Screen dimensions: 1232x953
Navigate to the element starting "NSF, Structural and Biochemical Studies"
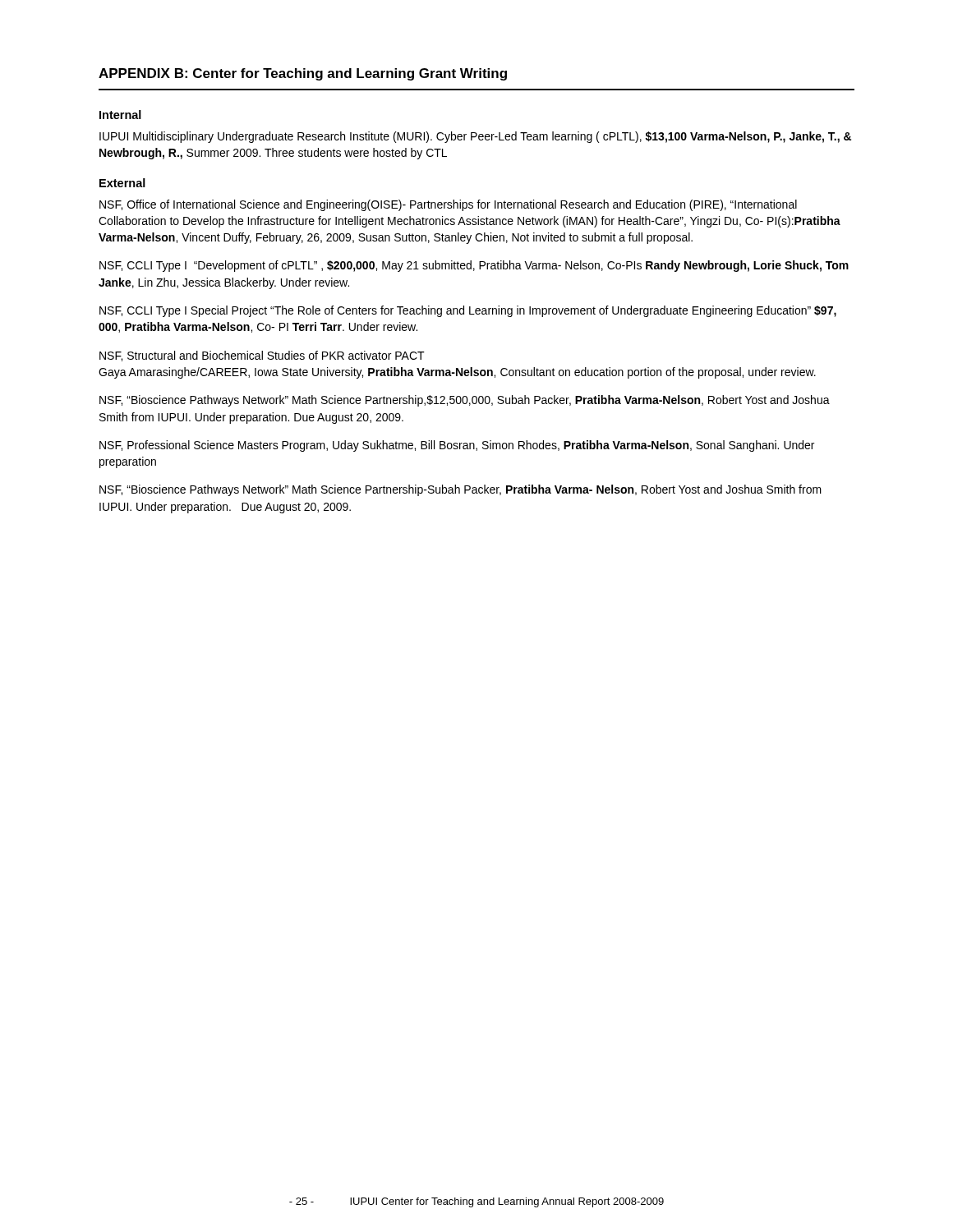coord(457,364)
